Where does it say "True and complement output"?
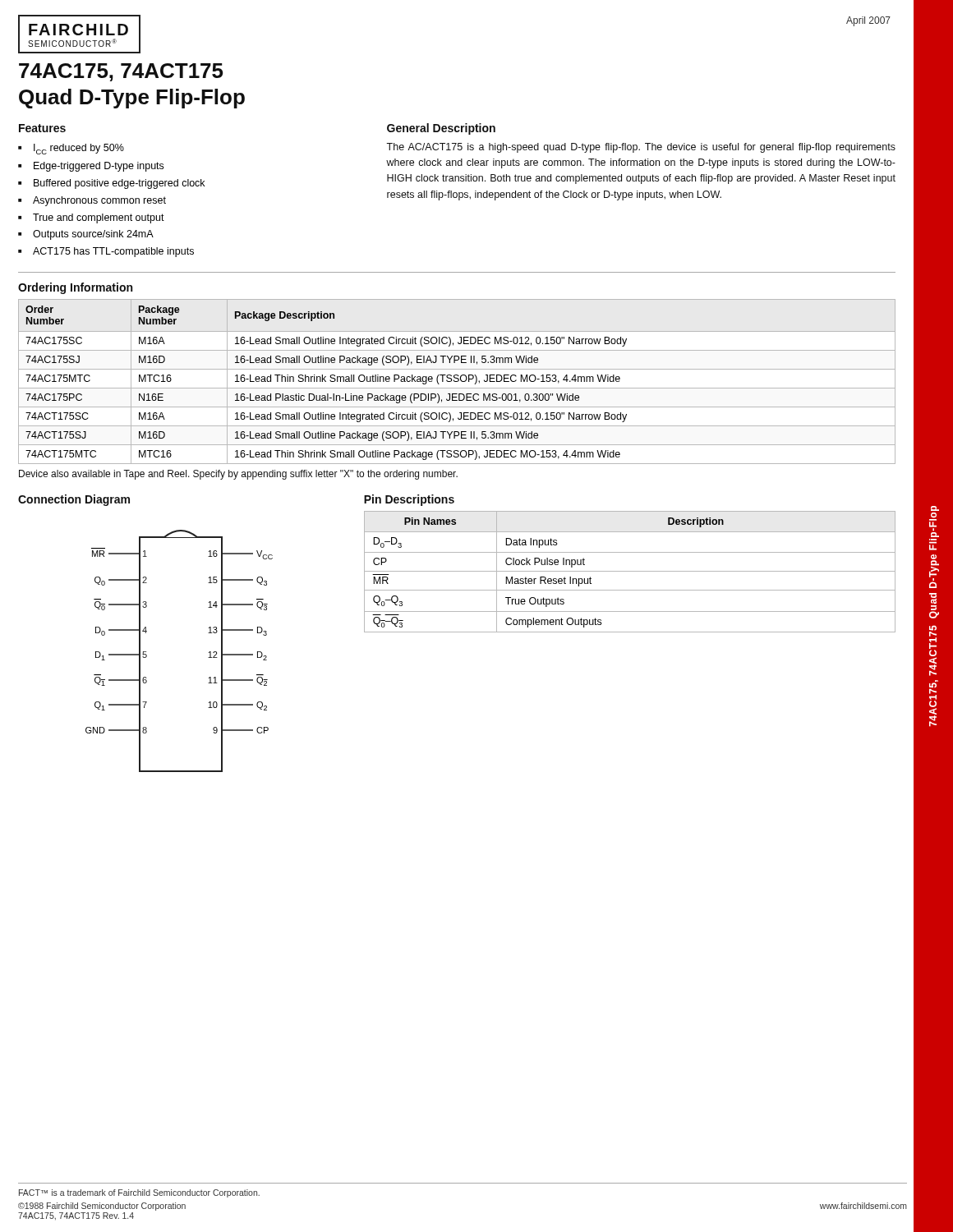 click(98, 217)
